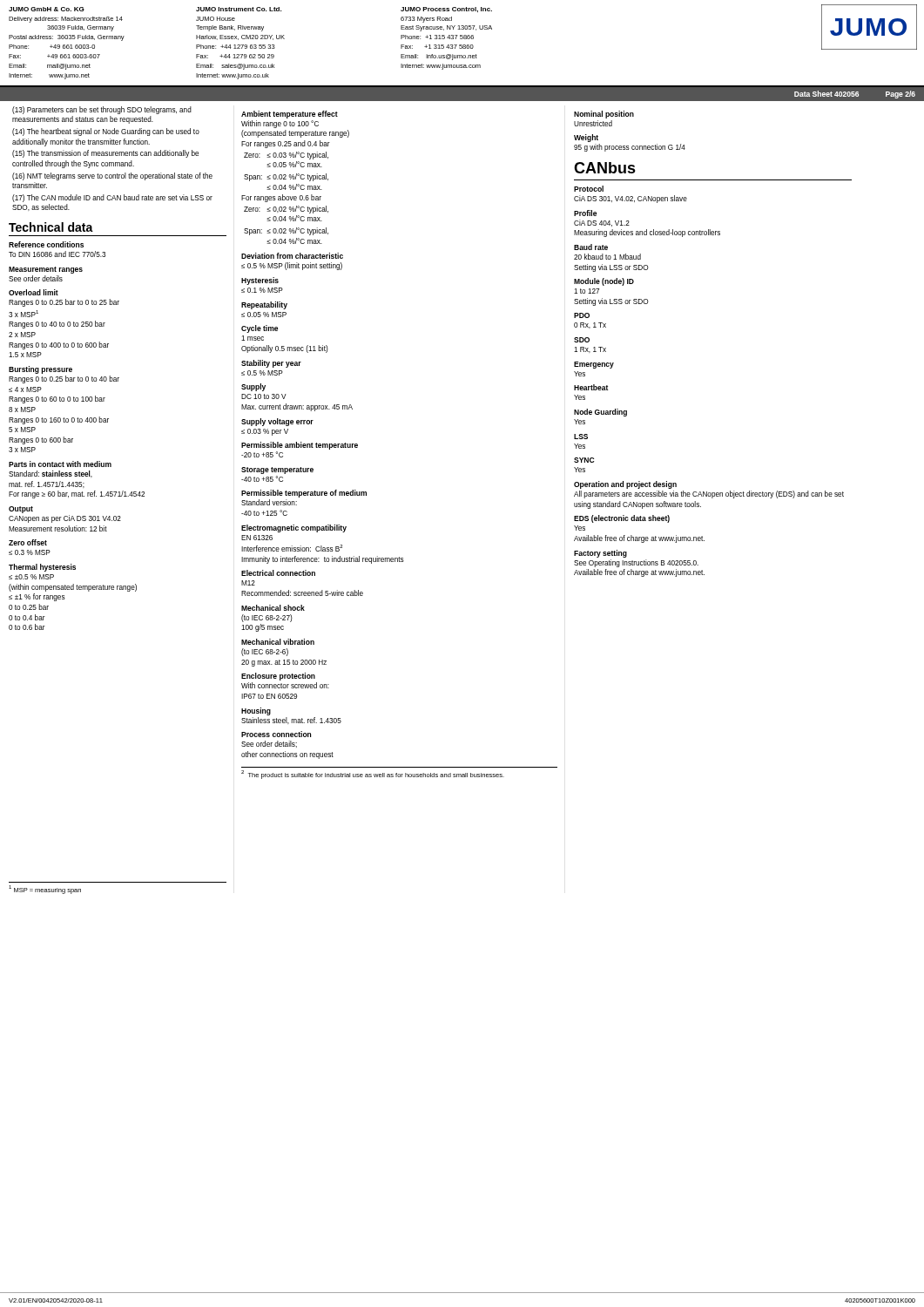
Task: Point to the element starting "≤ 0.3 % MSP"
Action: click(x=29, y=553)
